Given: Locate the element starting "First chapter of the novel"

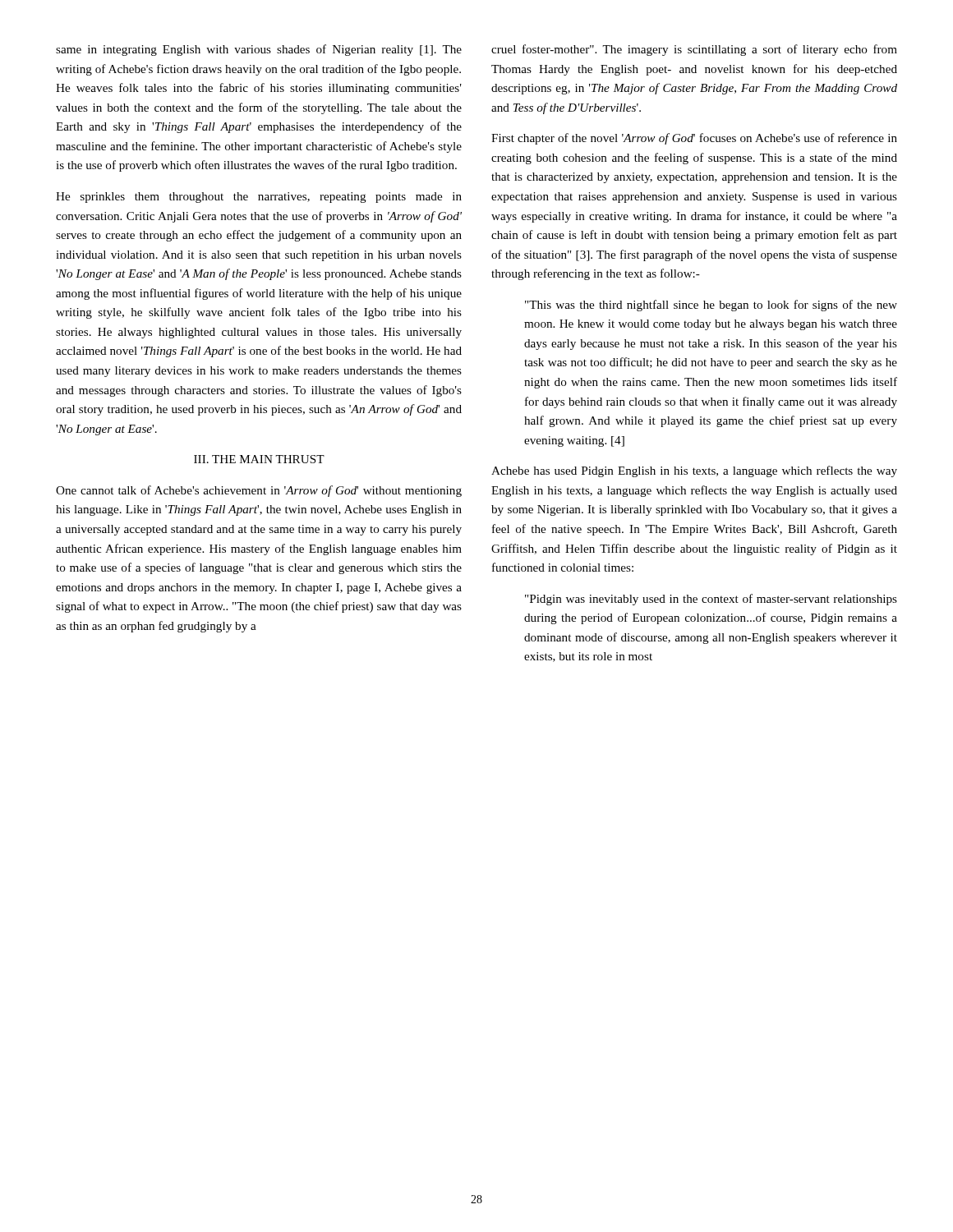Looking at the screenshot, I should pyautogui.click(x=694, y=206).
